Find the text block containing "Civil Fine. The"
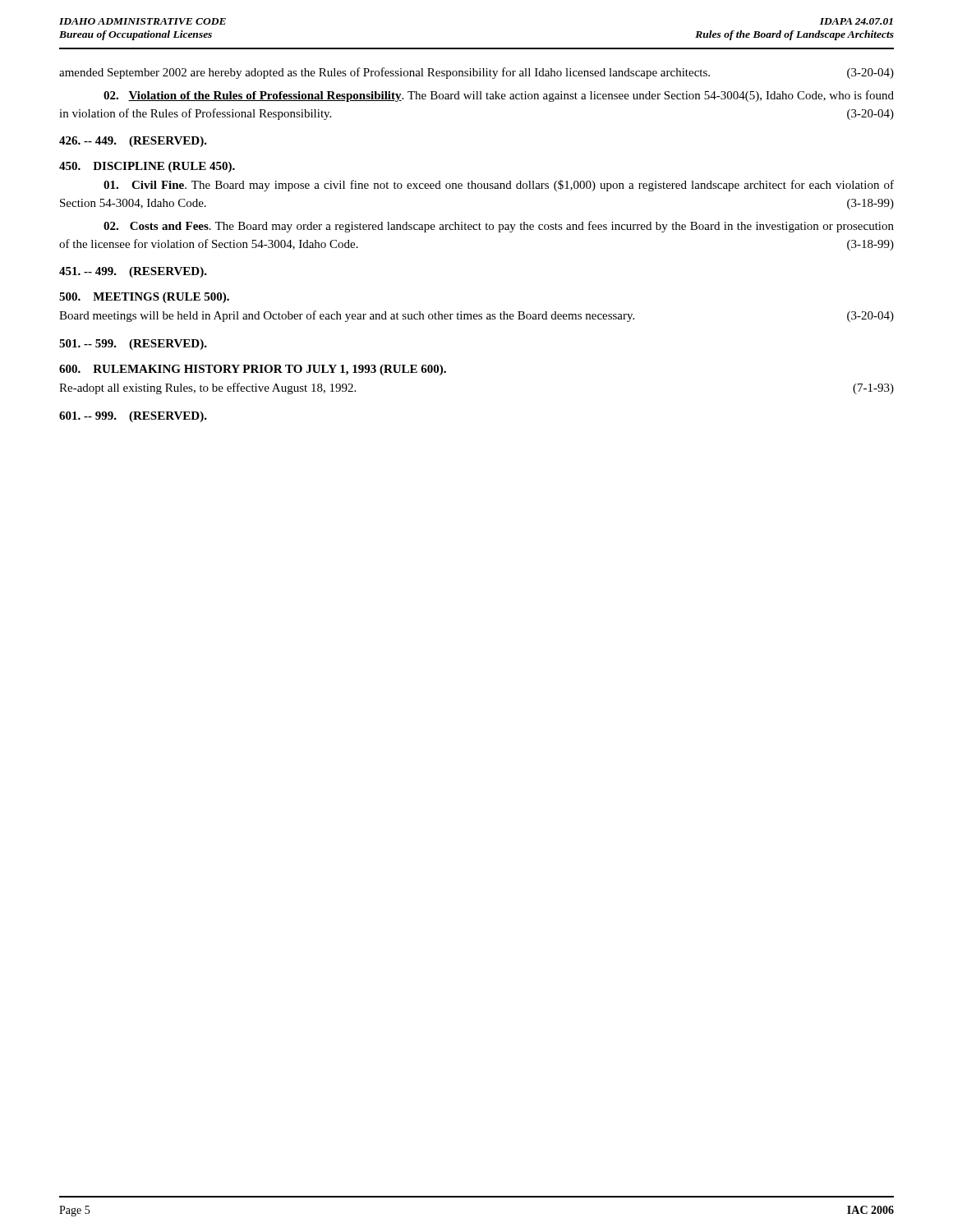Screen dimensions: 1232x953 pyautogui.click(x=476, y=195)
